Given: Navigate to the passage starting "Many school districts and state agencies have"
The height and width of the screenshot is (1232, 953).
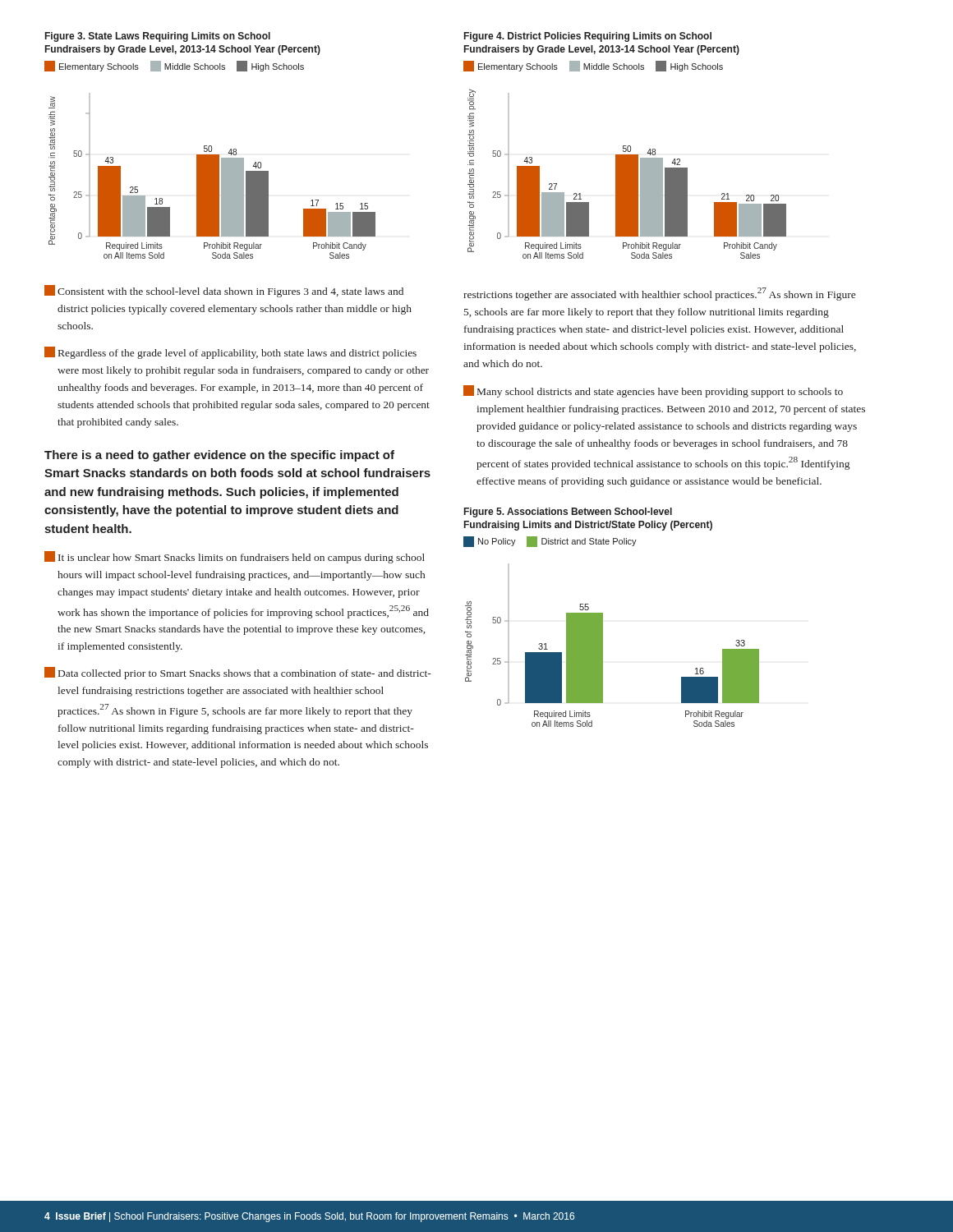Looking at the screenshot, I should point(665,437).
